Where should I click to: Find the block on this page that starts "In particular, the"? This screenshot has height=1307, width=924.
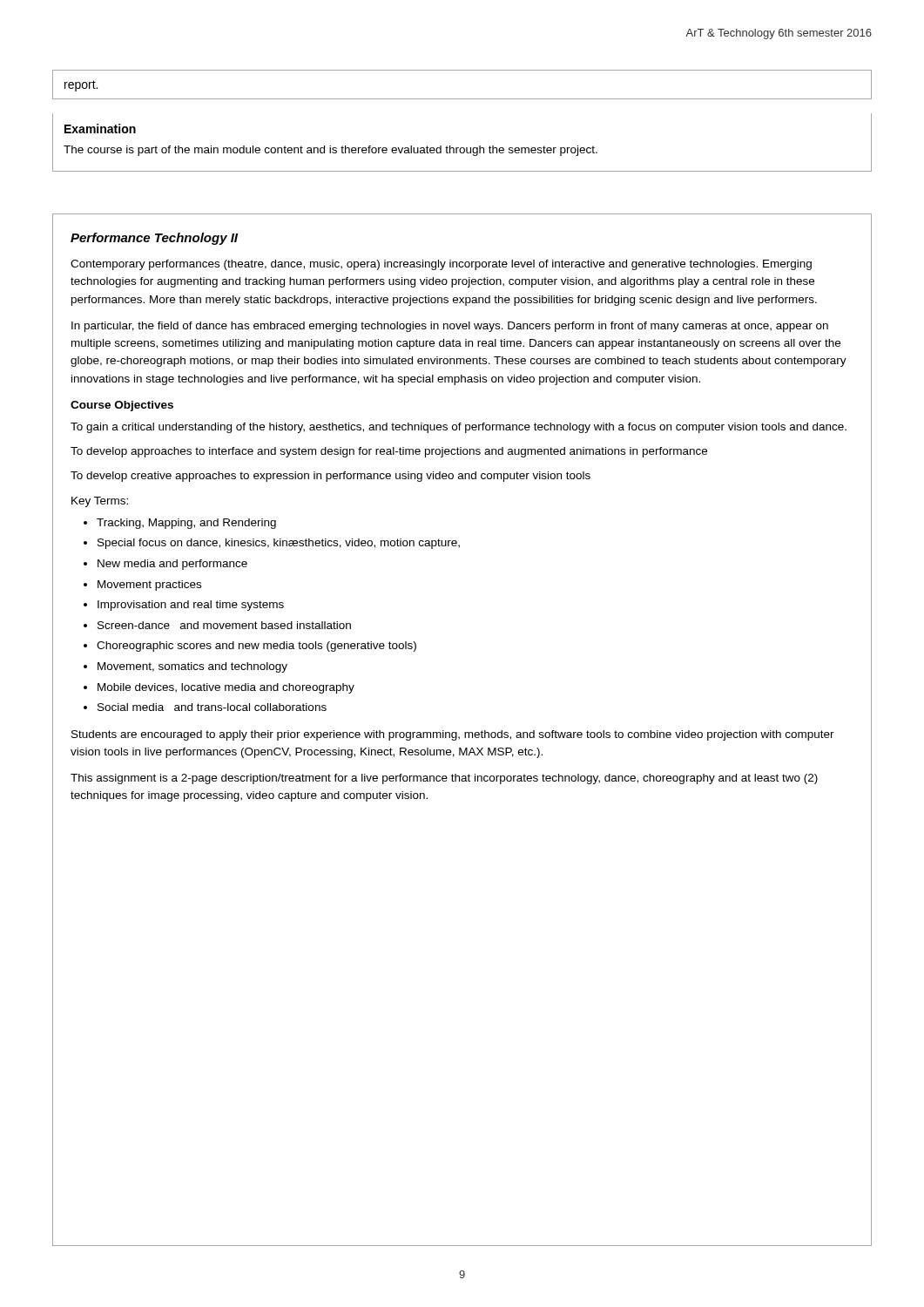pyautogui.click(x=458, y=352)
